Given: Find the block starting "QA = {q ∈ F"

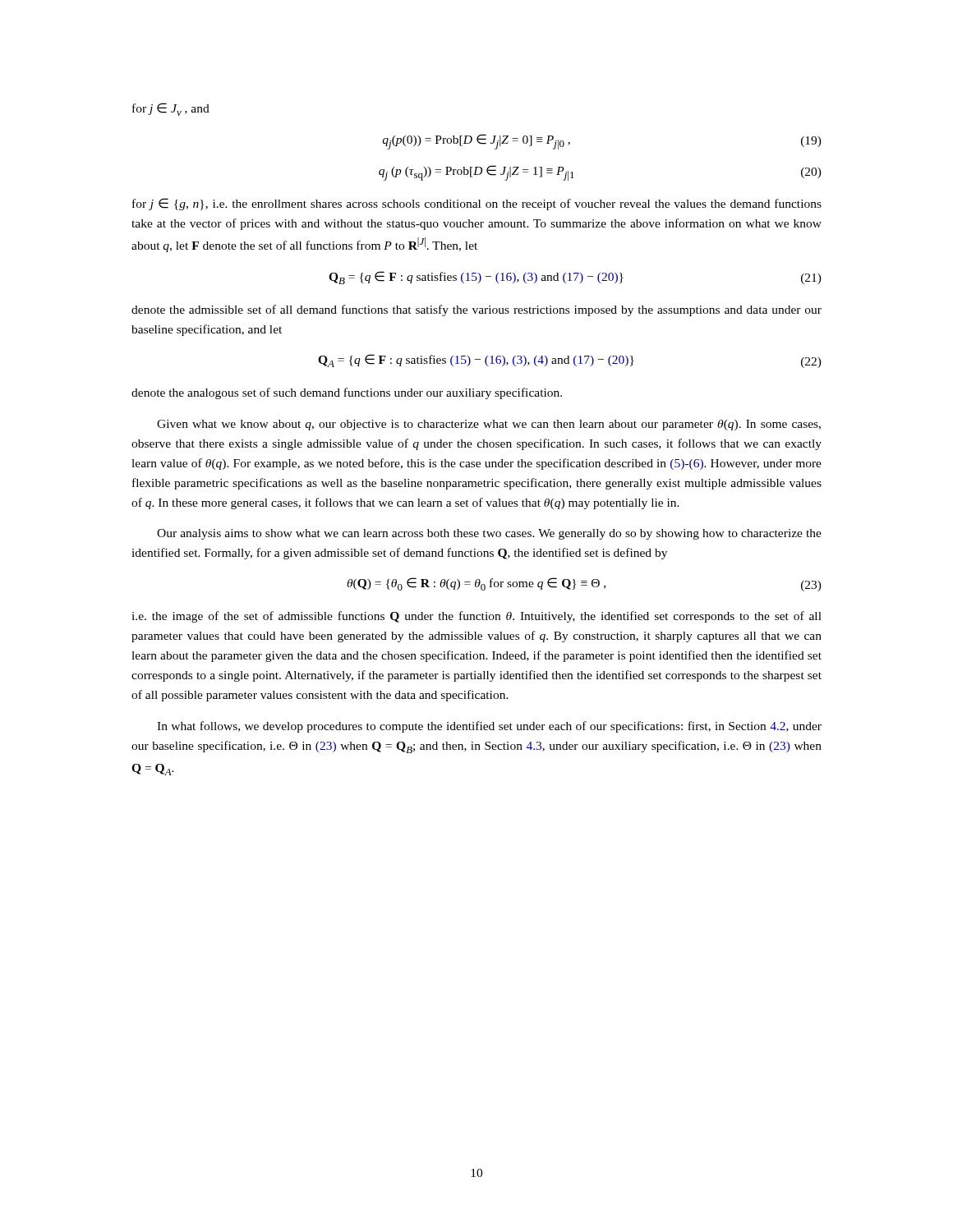Looking at the screenshot, I should (476, 361).
